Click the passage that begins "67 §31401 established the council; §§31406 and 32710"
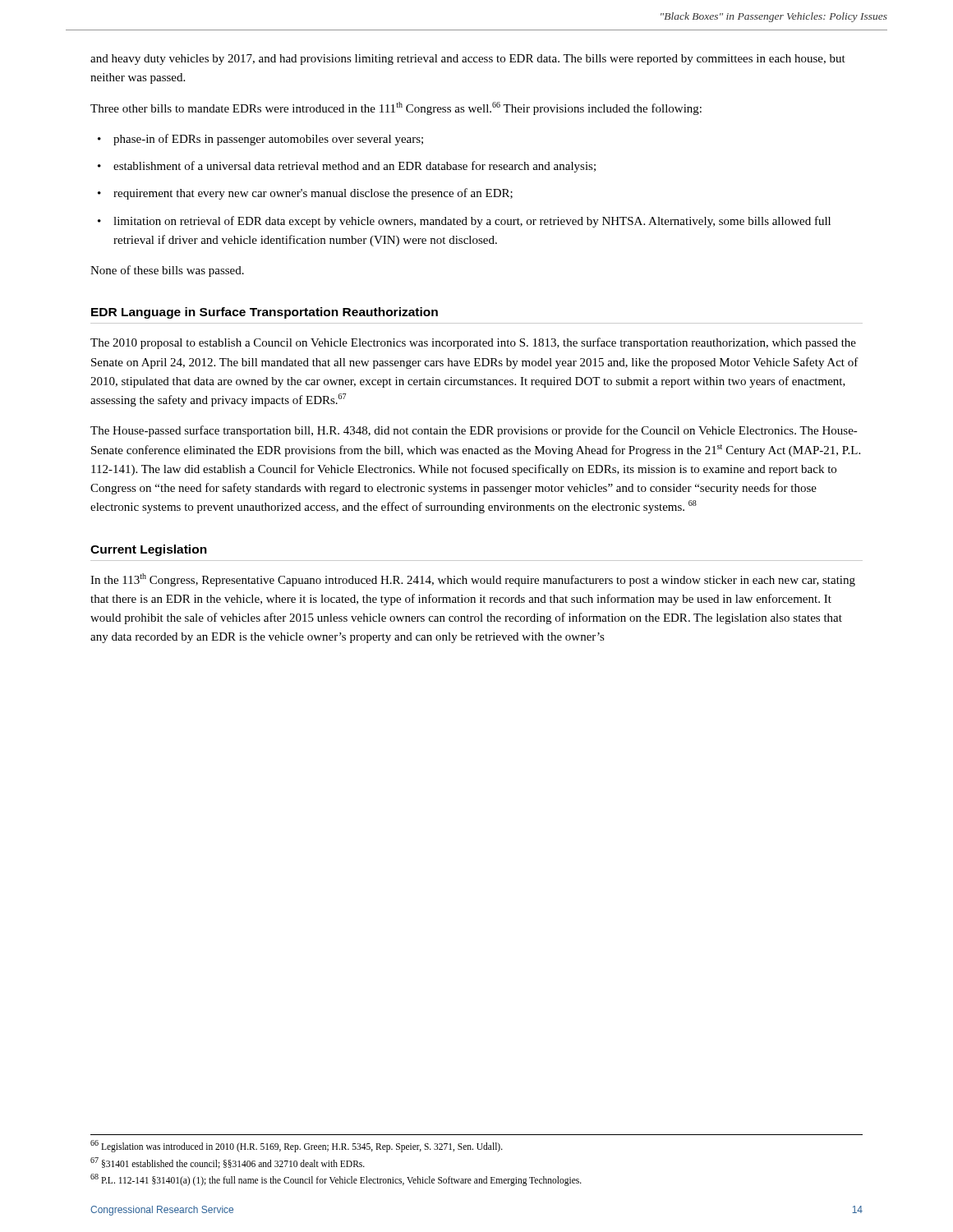This screenshot has width=953, height=1232. tap(228, 1163)
